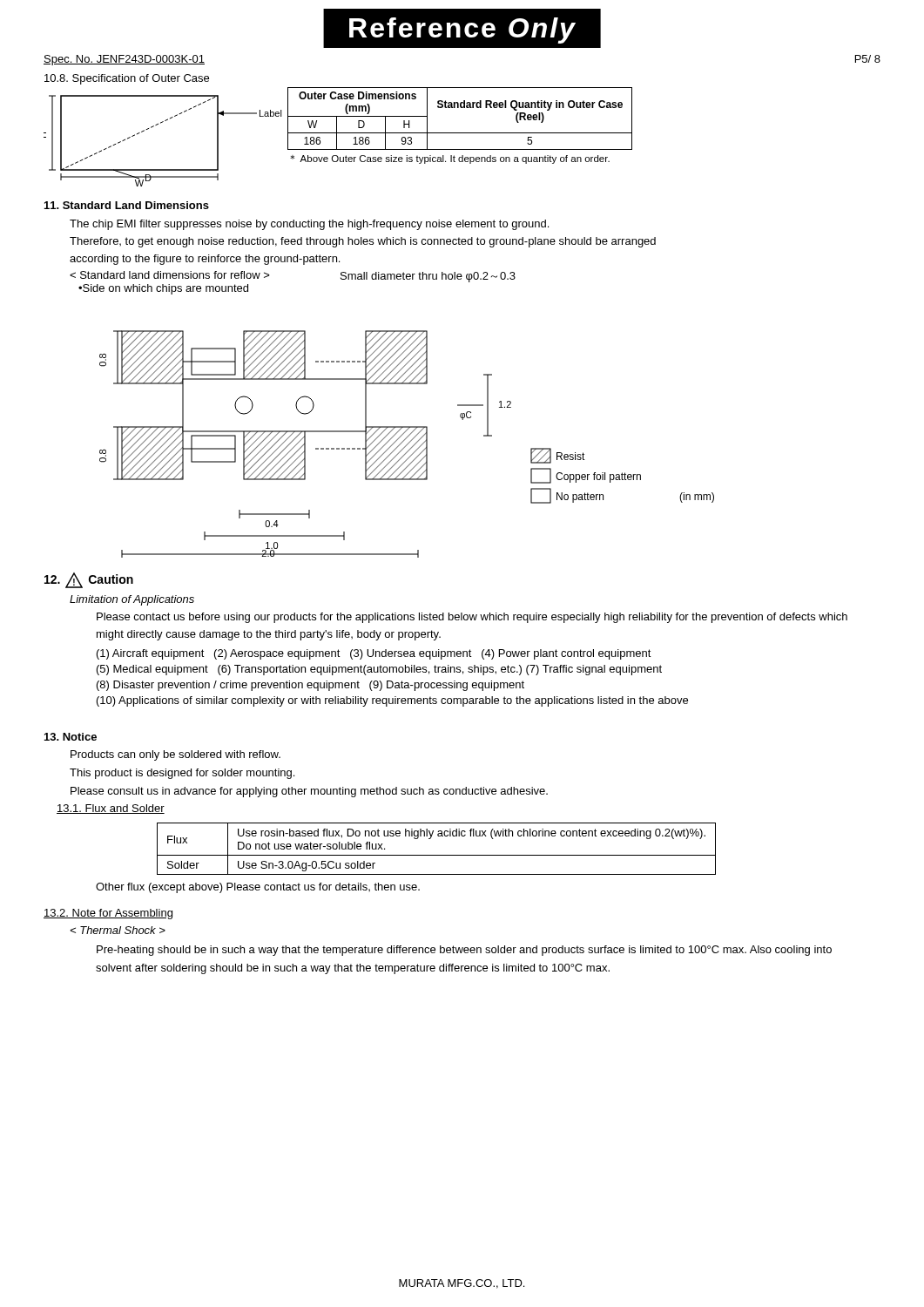Point to the block starting "Products can only be soldered with reflow. This"
Image resolution: width=924 pixels, height=1307 pixels.
[x=175, y=755]
